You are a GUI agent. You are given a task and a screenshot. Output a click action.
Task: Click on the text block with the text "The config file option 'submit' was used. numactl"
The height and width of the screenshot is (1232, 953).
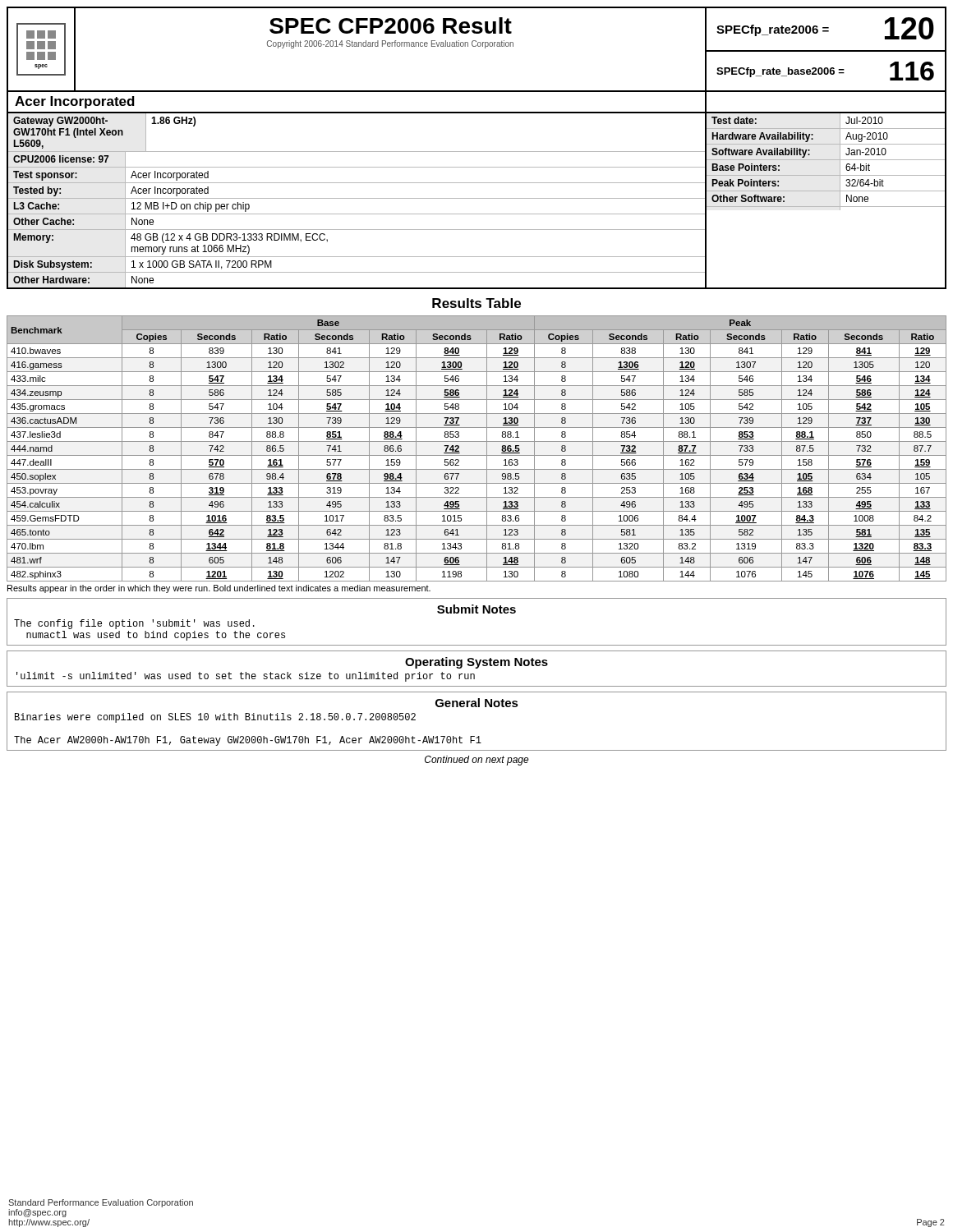click(x=150, y=630)
